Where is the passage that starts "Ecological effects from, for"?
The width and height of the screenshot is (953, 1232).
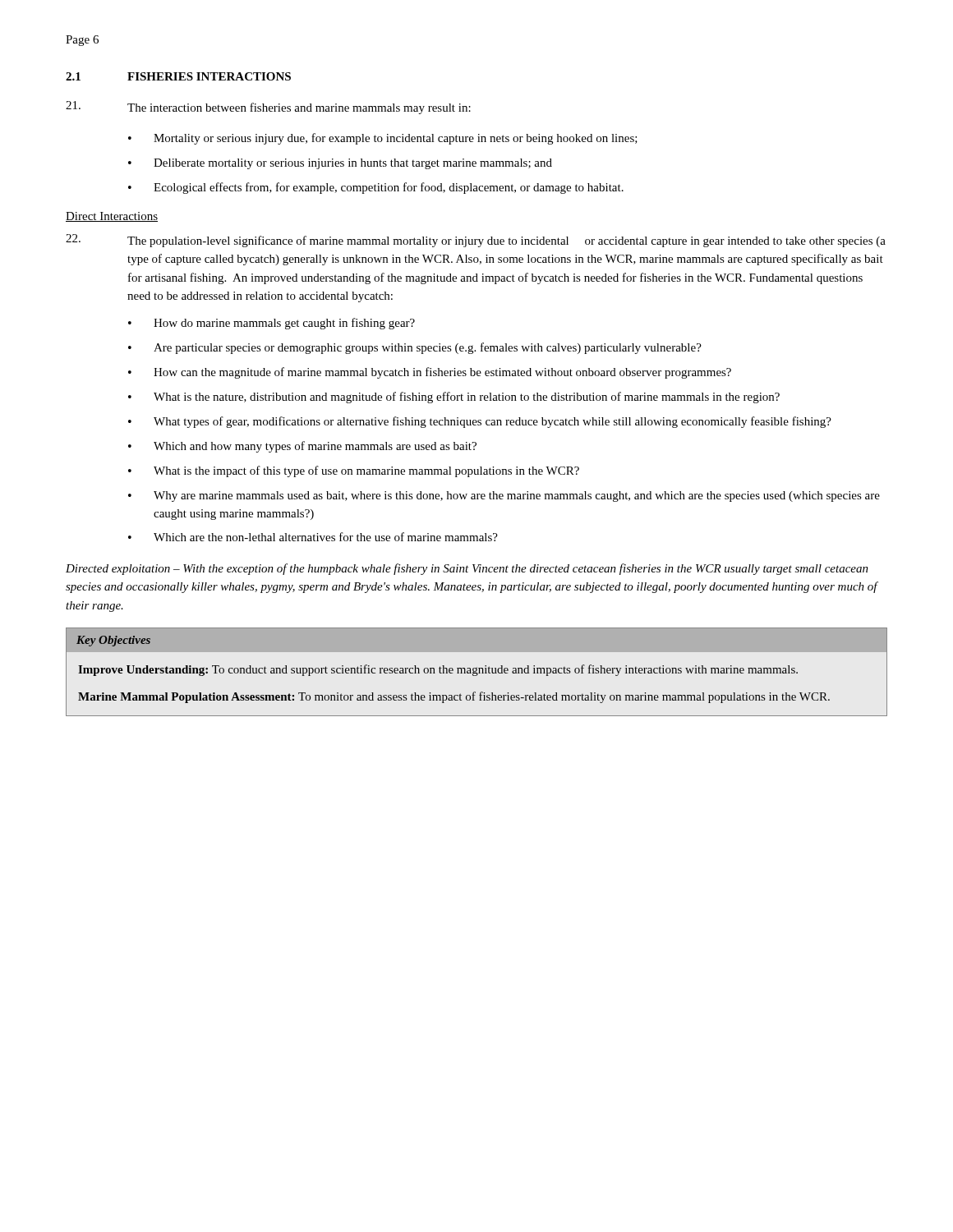coord(520,188)
